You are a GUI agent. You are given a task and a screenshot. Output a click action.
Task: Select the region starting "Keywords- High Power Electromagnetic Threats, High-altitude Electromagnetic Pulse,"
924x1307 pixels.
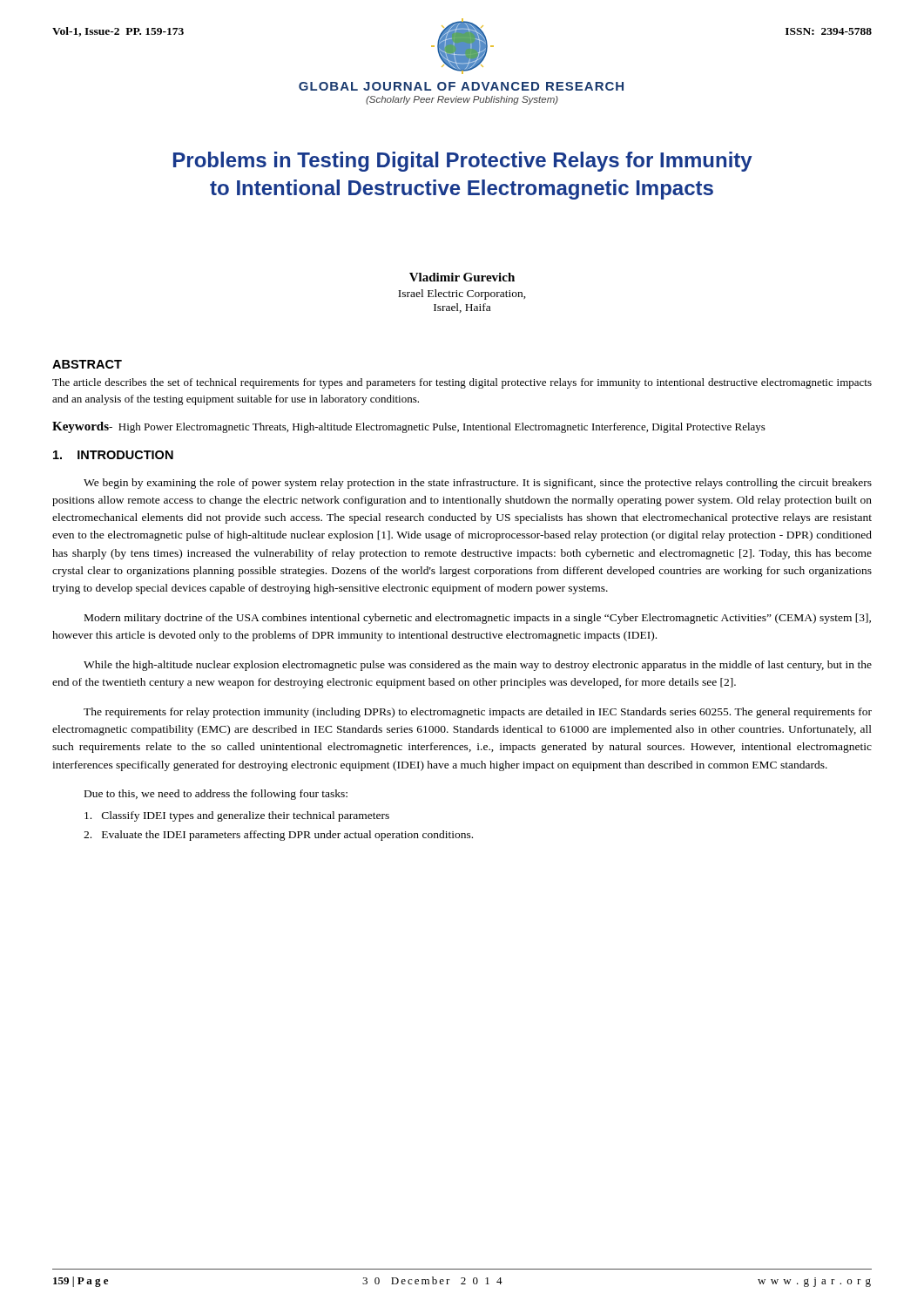(409, 426)
